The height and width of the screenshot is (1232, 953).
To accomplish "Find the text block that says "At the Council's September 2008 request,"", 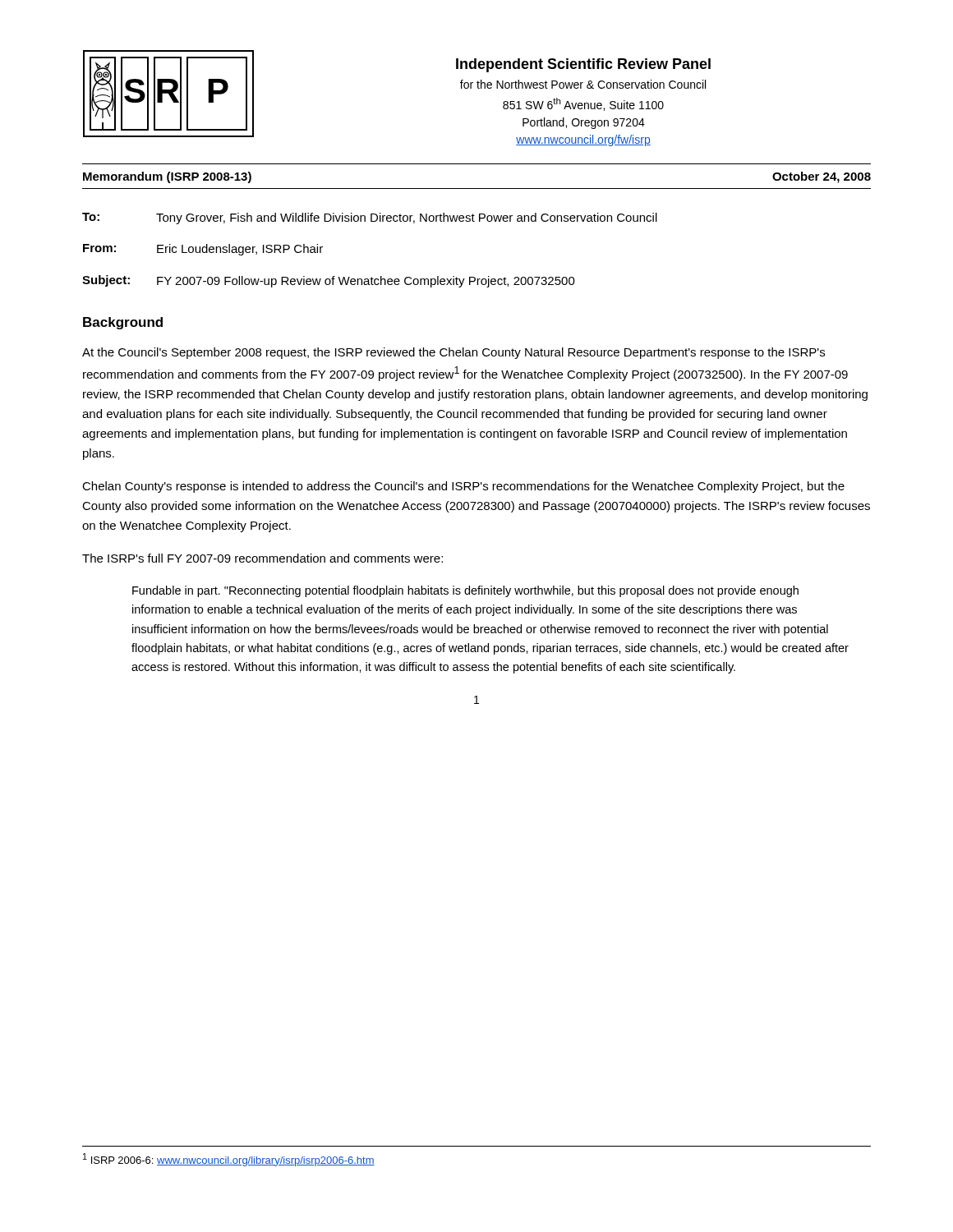I will (475, 403).
